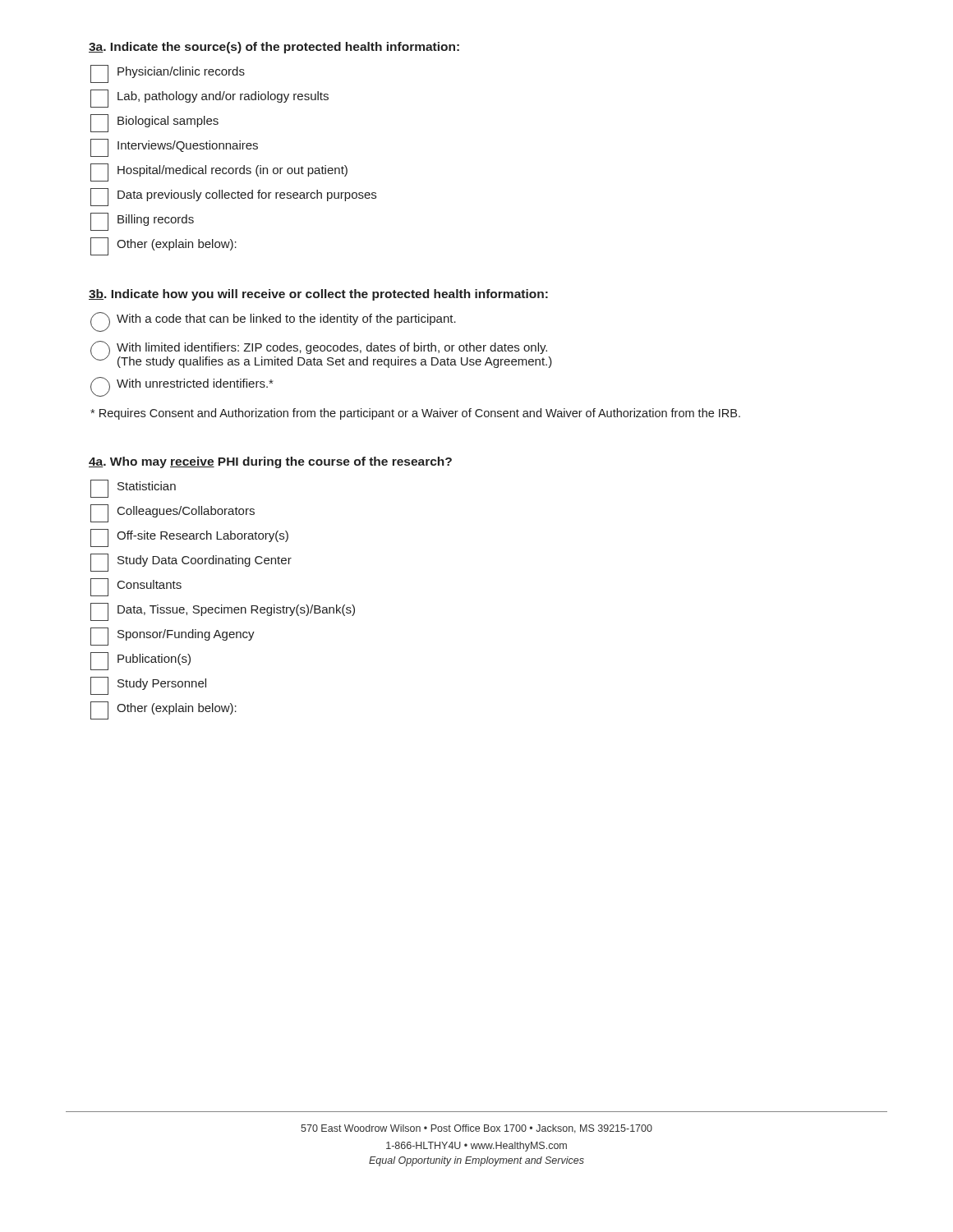Point to the text block starting "Study Data Coordinating"
Image resolution: width=953 pixels, height=1232 pixels.
pos(191,562)
